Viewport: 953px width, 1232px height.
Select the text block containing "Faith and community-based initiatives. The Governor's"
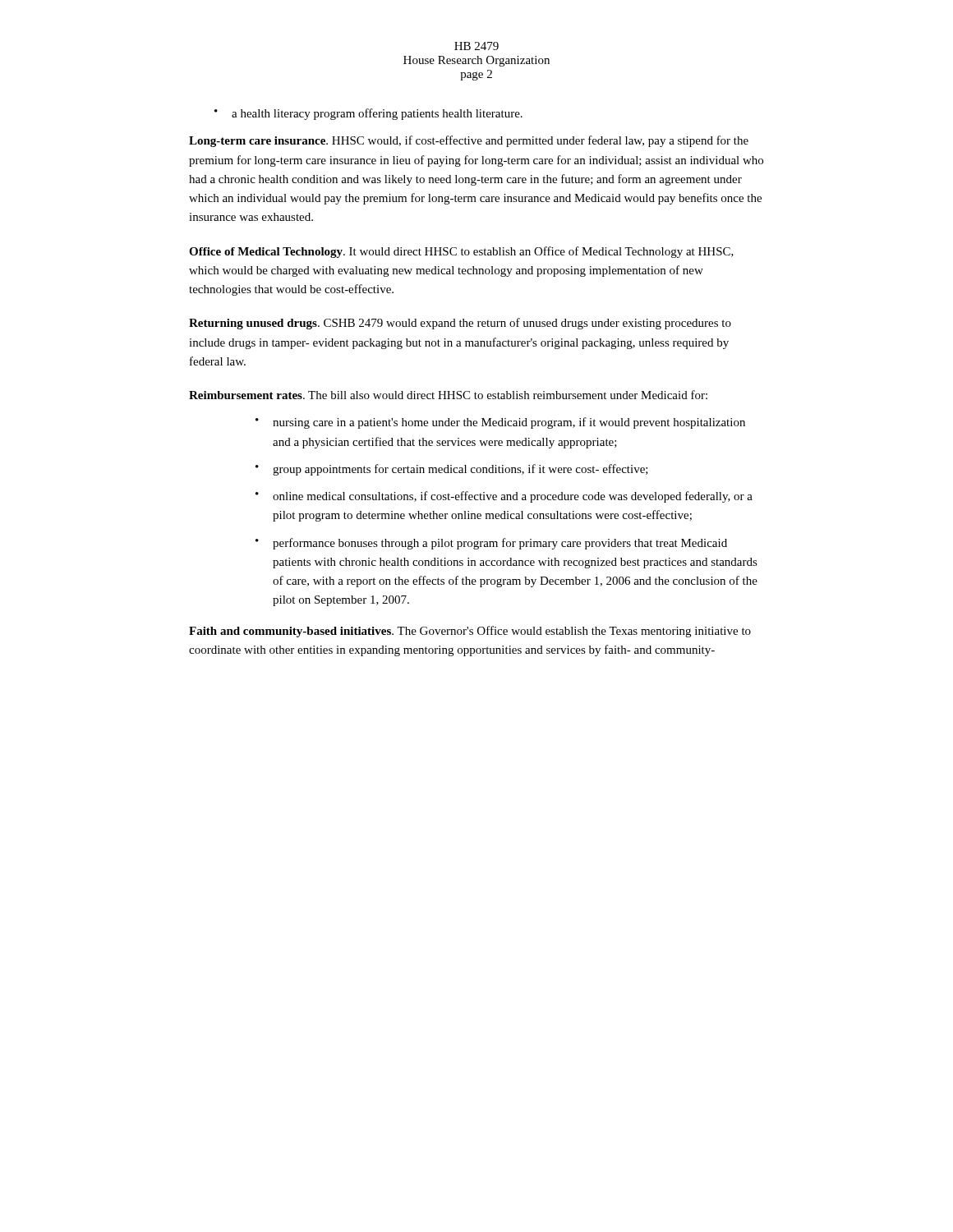[470, 640]
